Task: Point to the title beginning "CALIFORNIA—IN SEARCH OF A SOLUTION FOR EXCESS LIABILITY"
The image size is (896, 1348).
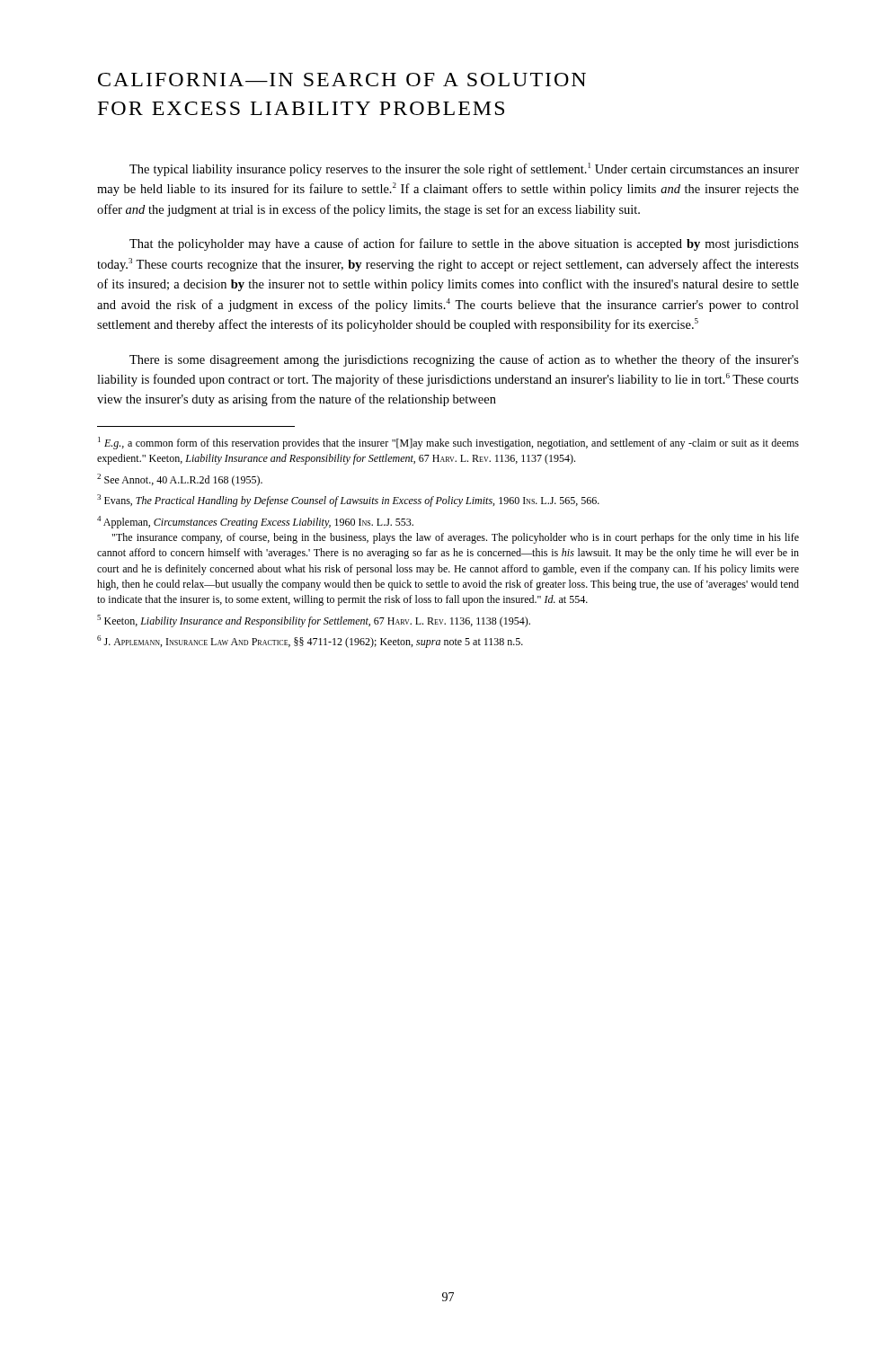Action: pyautogui.click(x=343, y=94)
